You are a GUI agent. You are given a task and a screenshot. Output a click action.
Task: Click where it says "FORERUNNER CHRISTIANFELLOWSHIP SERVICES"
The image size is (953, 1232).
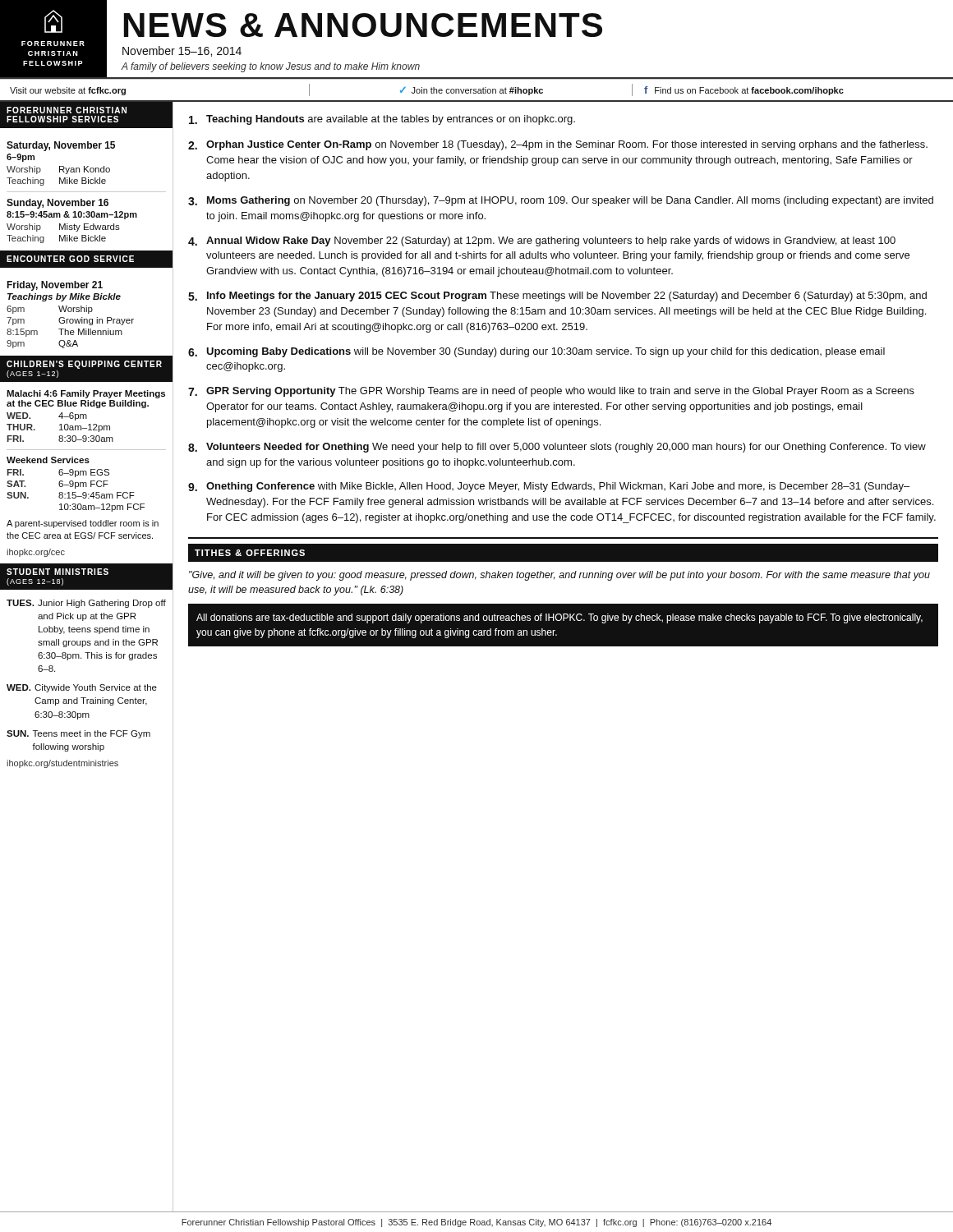67,115
